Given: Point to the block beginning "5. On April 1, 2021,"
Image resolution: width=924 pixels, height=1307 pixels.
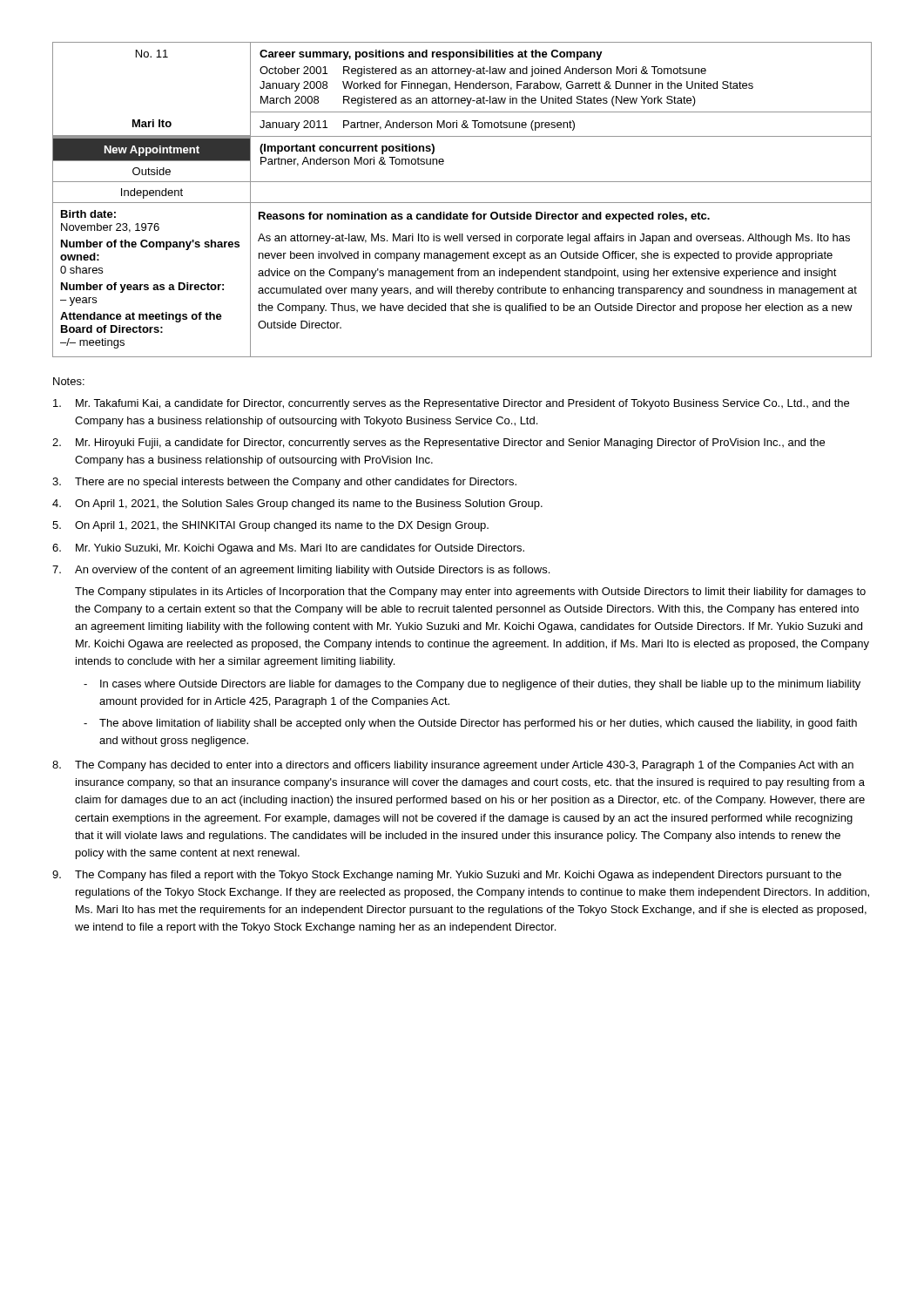Looking at the screenshot, I should click(x=462, y=526).
